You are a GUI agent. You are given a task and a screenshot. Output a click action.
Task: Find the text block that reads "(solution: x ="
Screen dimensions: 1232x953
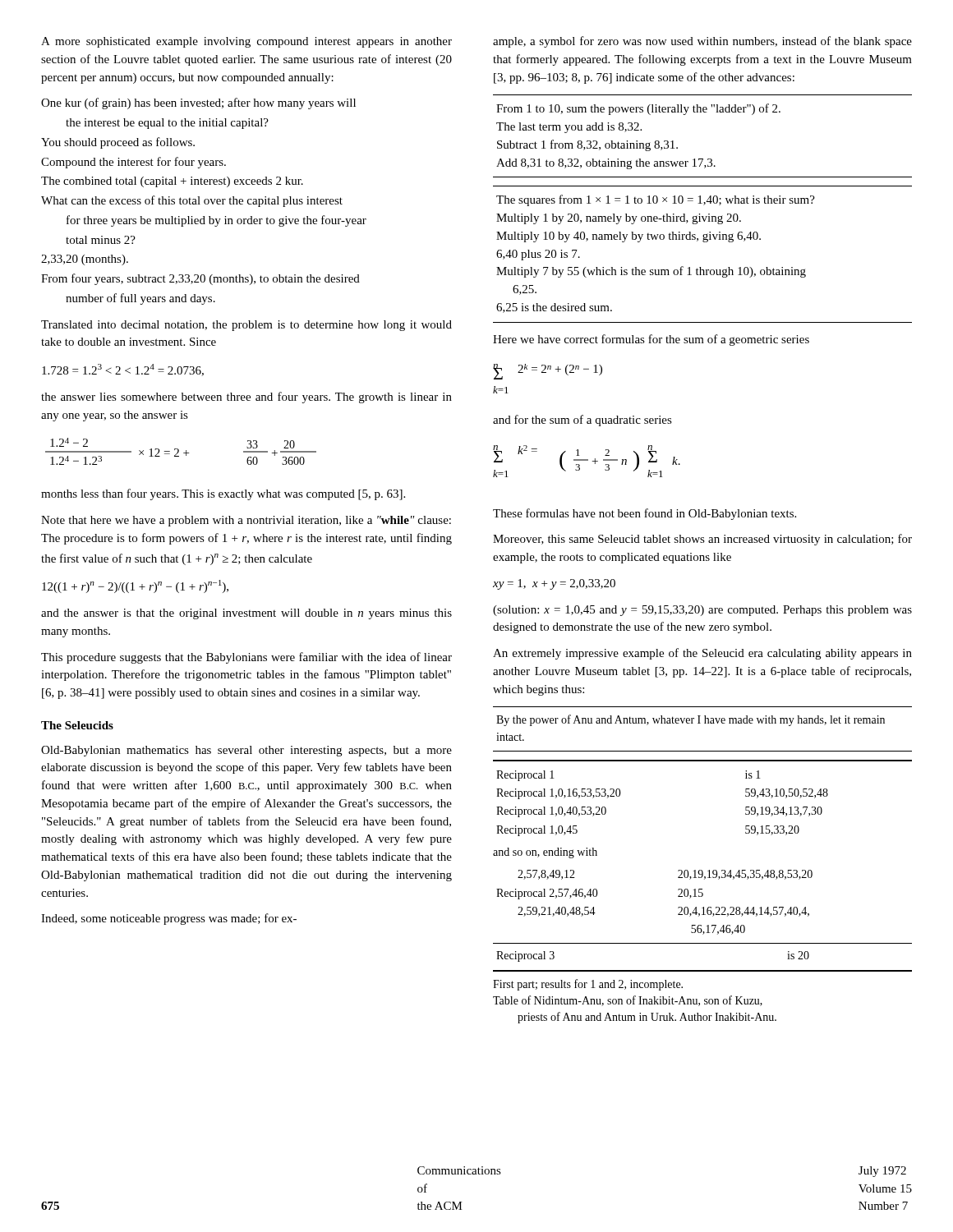(x=702, y=618)
